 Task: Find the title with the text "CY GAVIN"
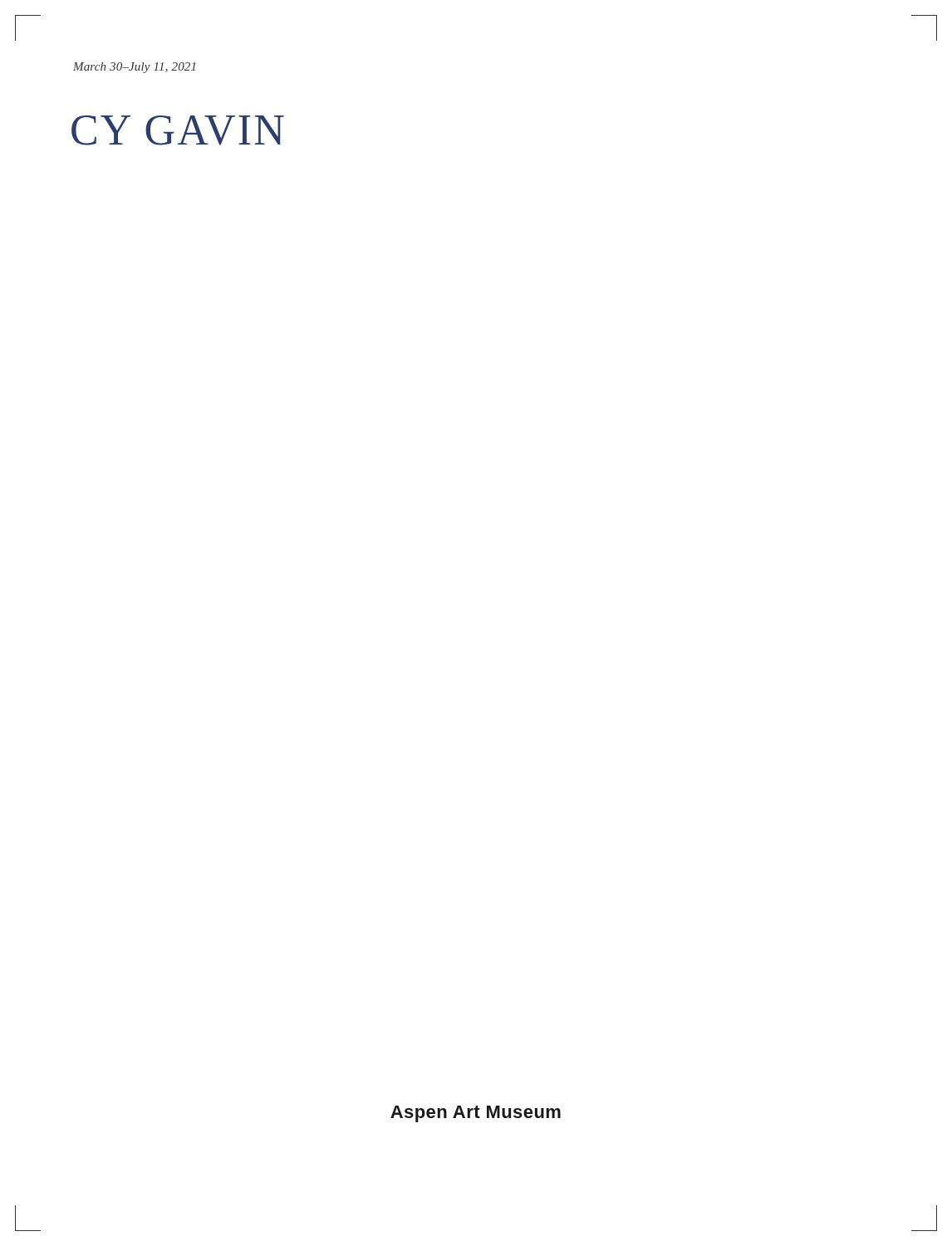coord(178,130)
